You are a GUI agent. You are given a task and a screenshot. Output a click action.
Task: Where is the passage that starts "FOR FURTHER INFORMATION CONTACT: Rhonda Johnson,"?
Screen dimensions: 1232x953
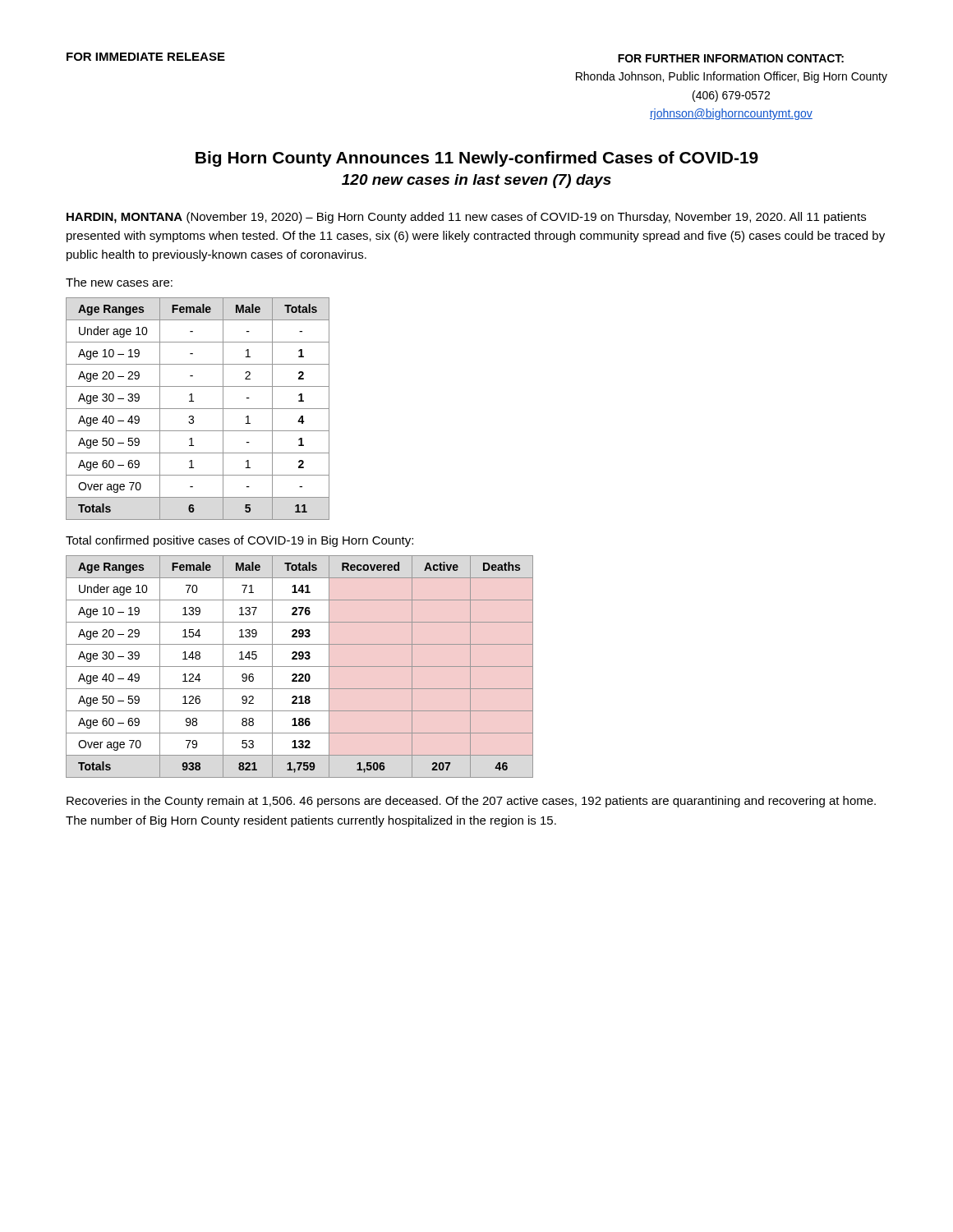(731, 86)
